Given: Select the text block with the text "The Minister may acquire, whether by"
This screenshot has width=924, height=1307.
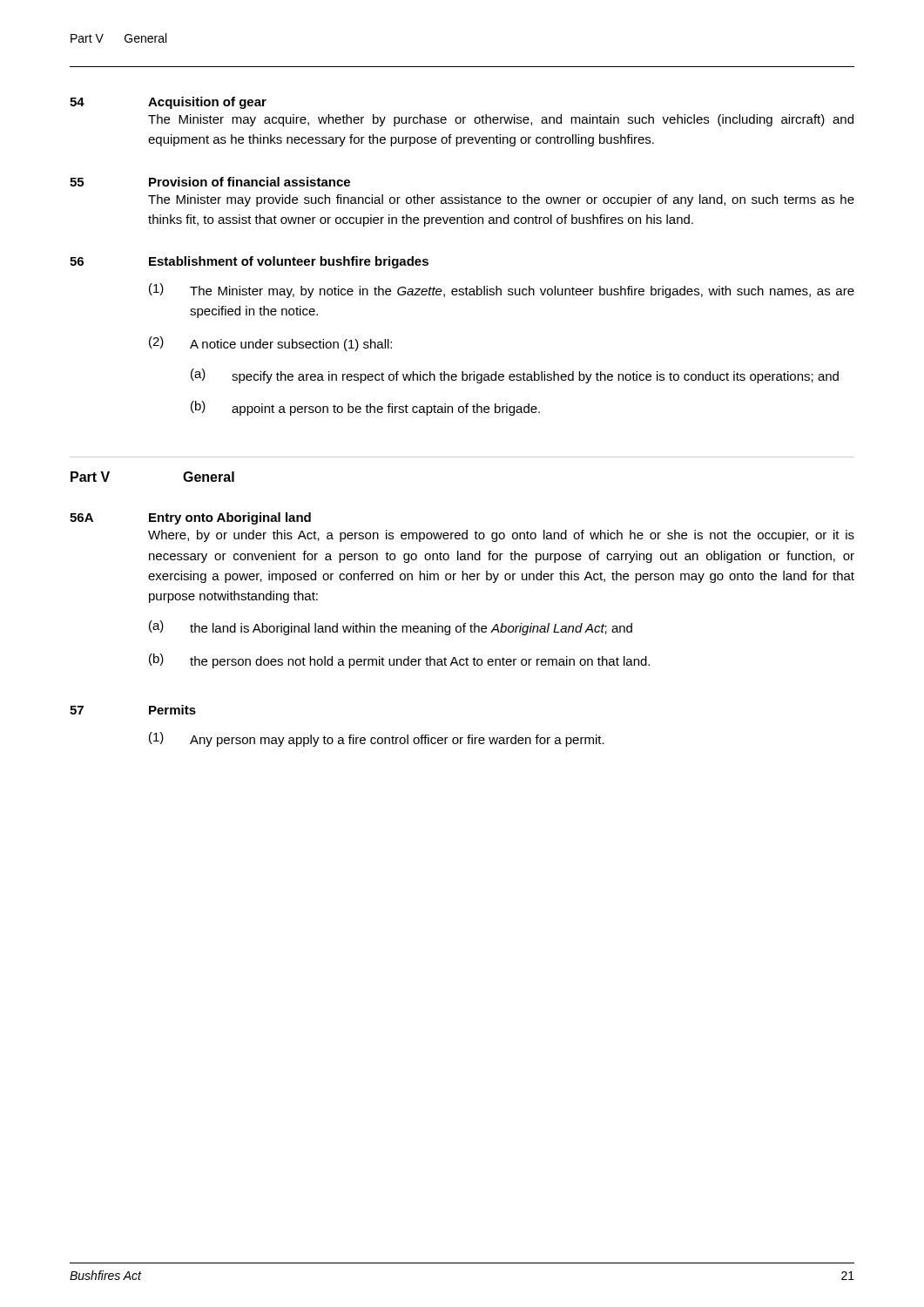Looking at the screenshot, I should tap(501, 129).
